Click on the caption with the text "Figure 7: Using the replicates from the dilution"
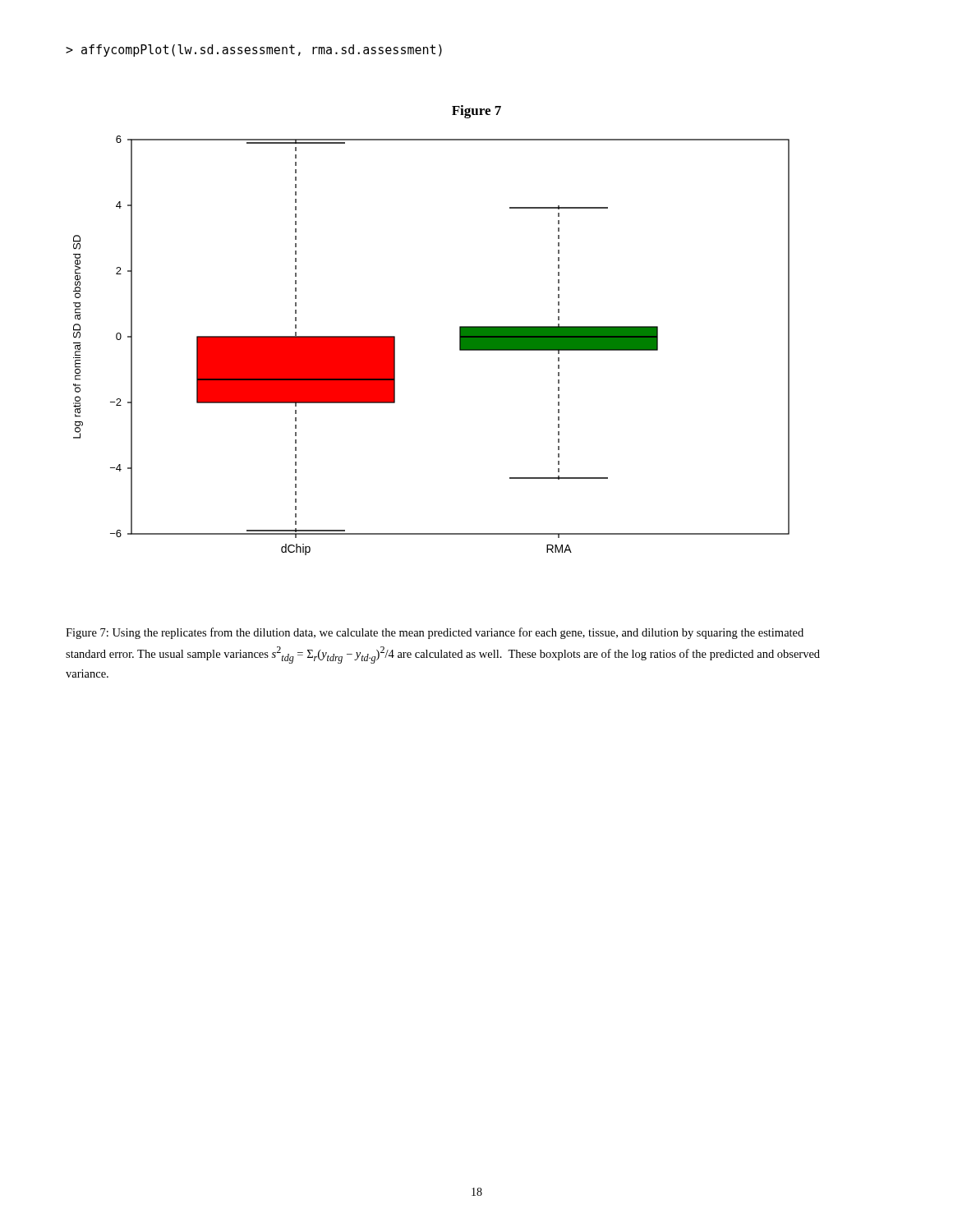The image size is (953, 1232). click(443, 653)
